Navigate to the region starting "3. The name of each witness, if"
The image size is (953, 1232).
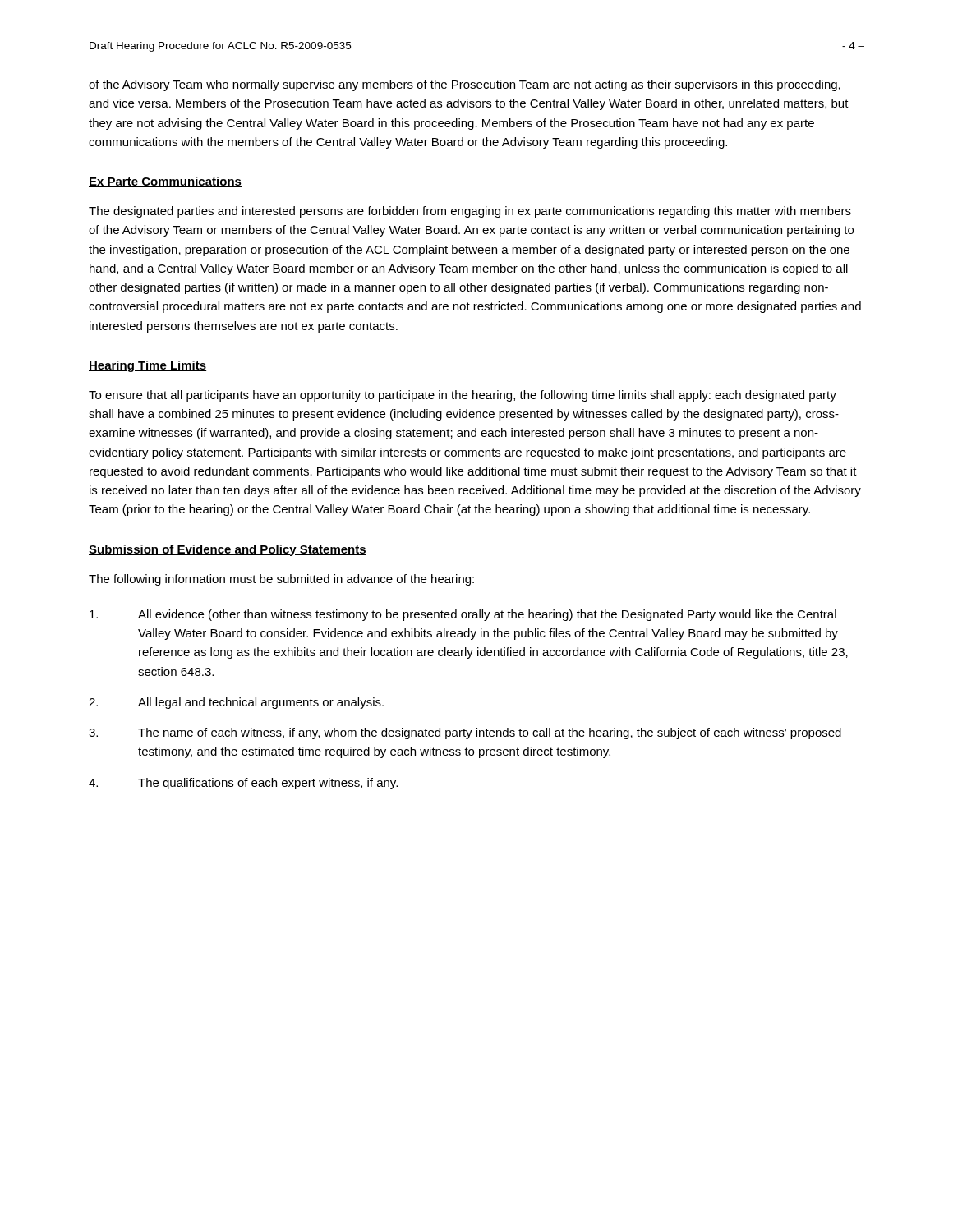coord(476,742)
